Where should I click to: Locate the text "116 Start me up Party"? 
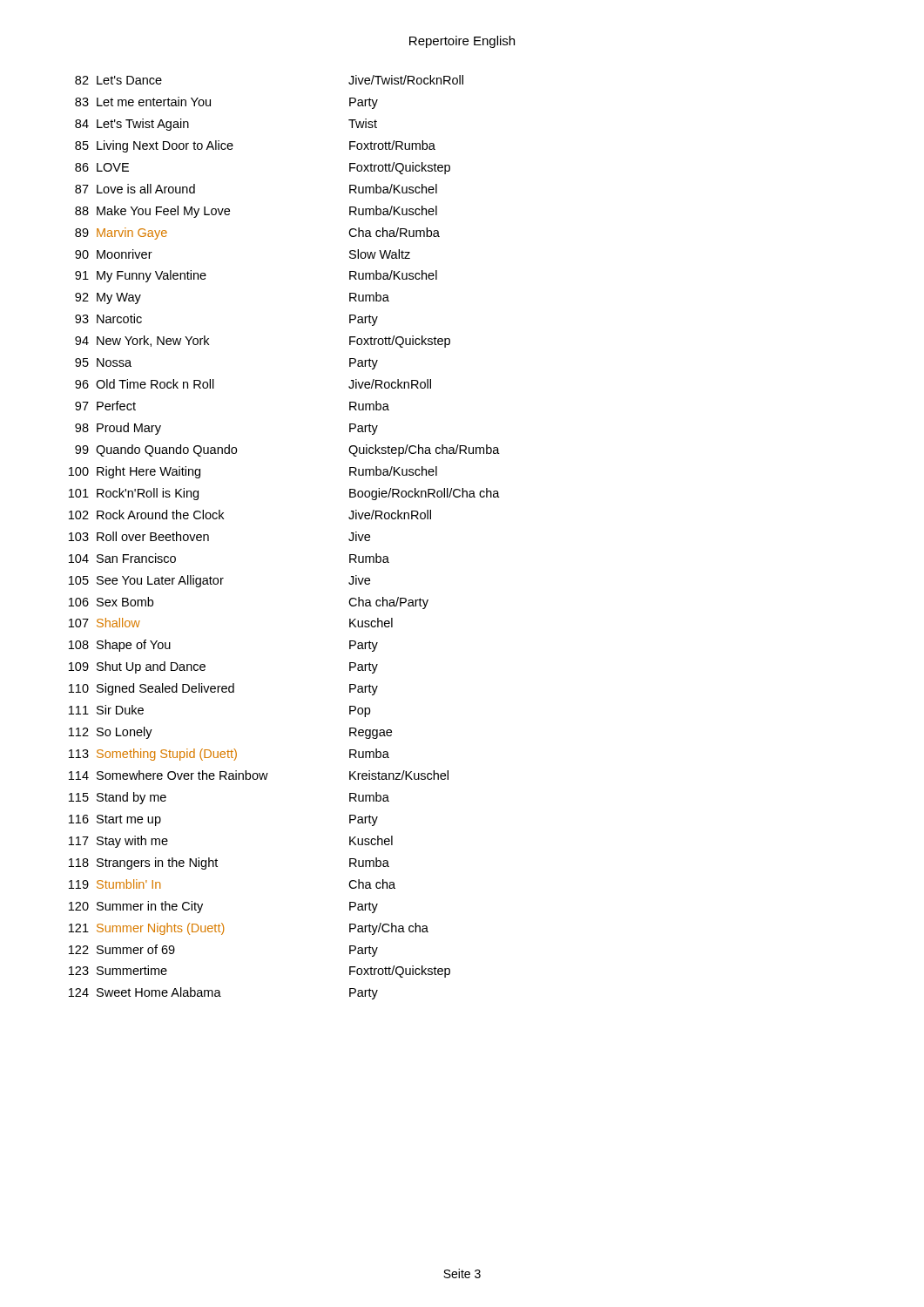click(114, 820)
